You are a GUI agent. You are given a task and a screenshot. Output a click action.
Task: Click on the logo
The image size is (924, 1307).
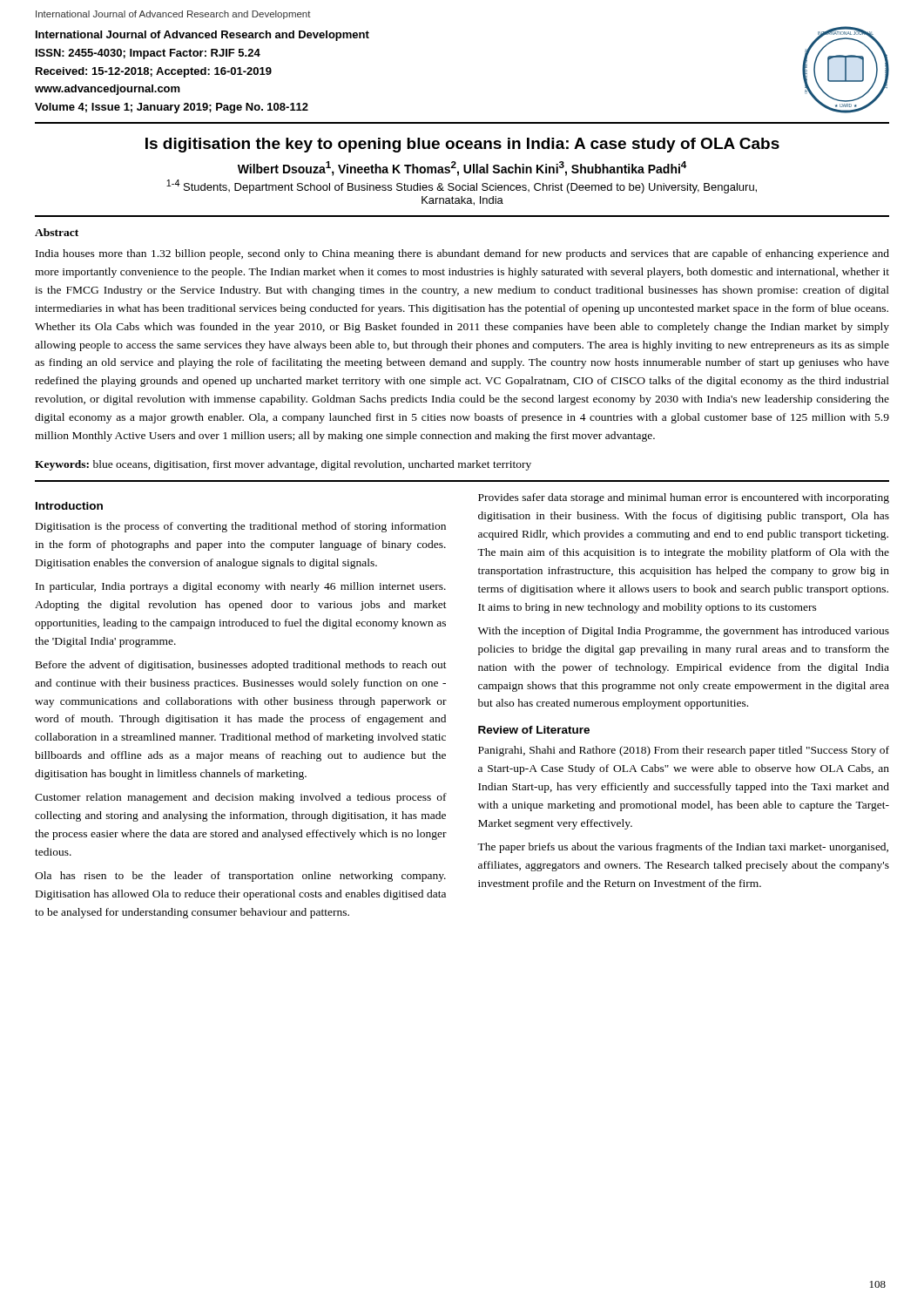click(x=846, y=70)
